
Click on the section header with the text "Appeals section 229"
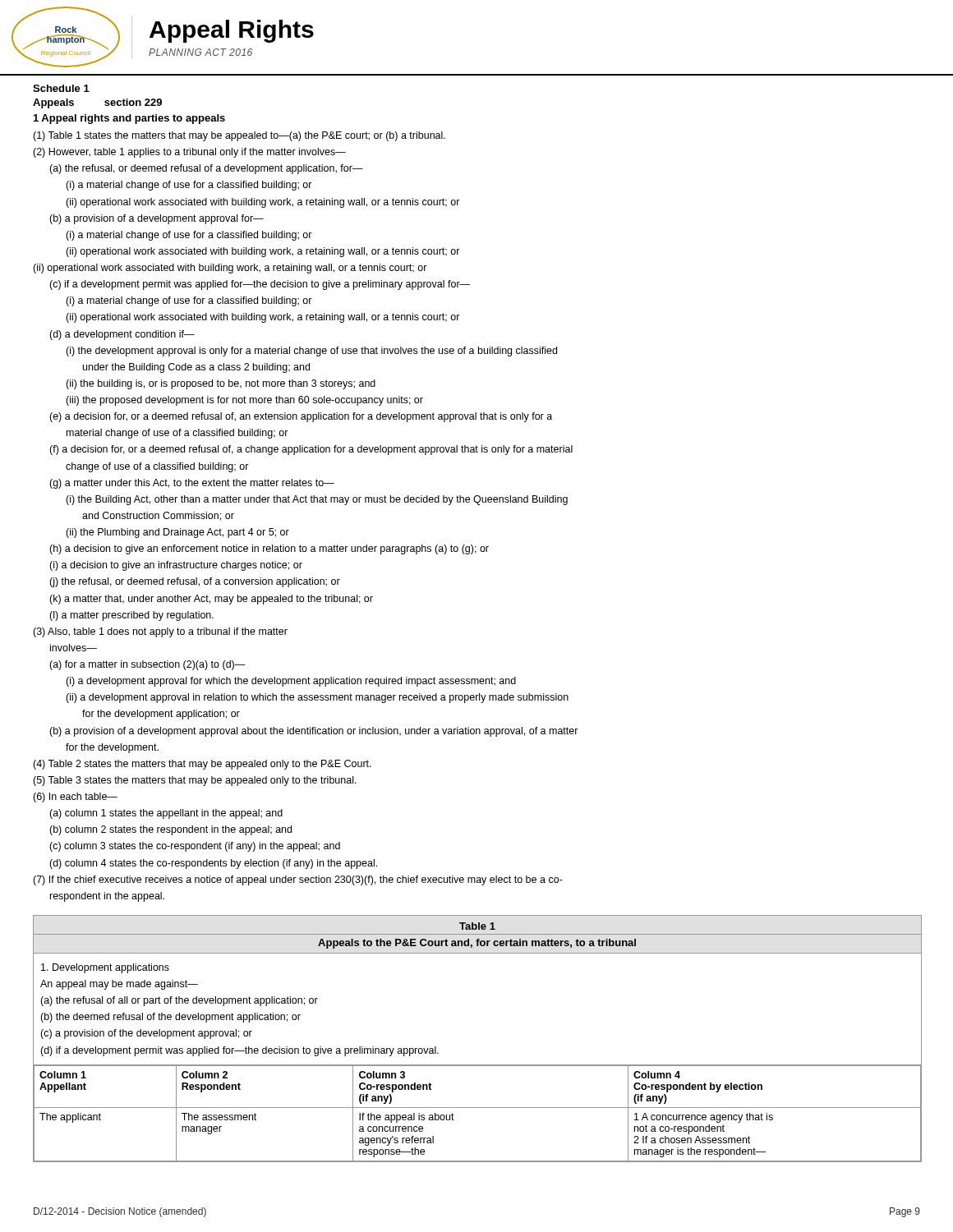click(x=98, y=102)
